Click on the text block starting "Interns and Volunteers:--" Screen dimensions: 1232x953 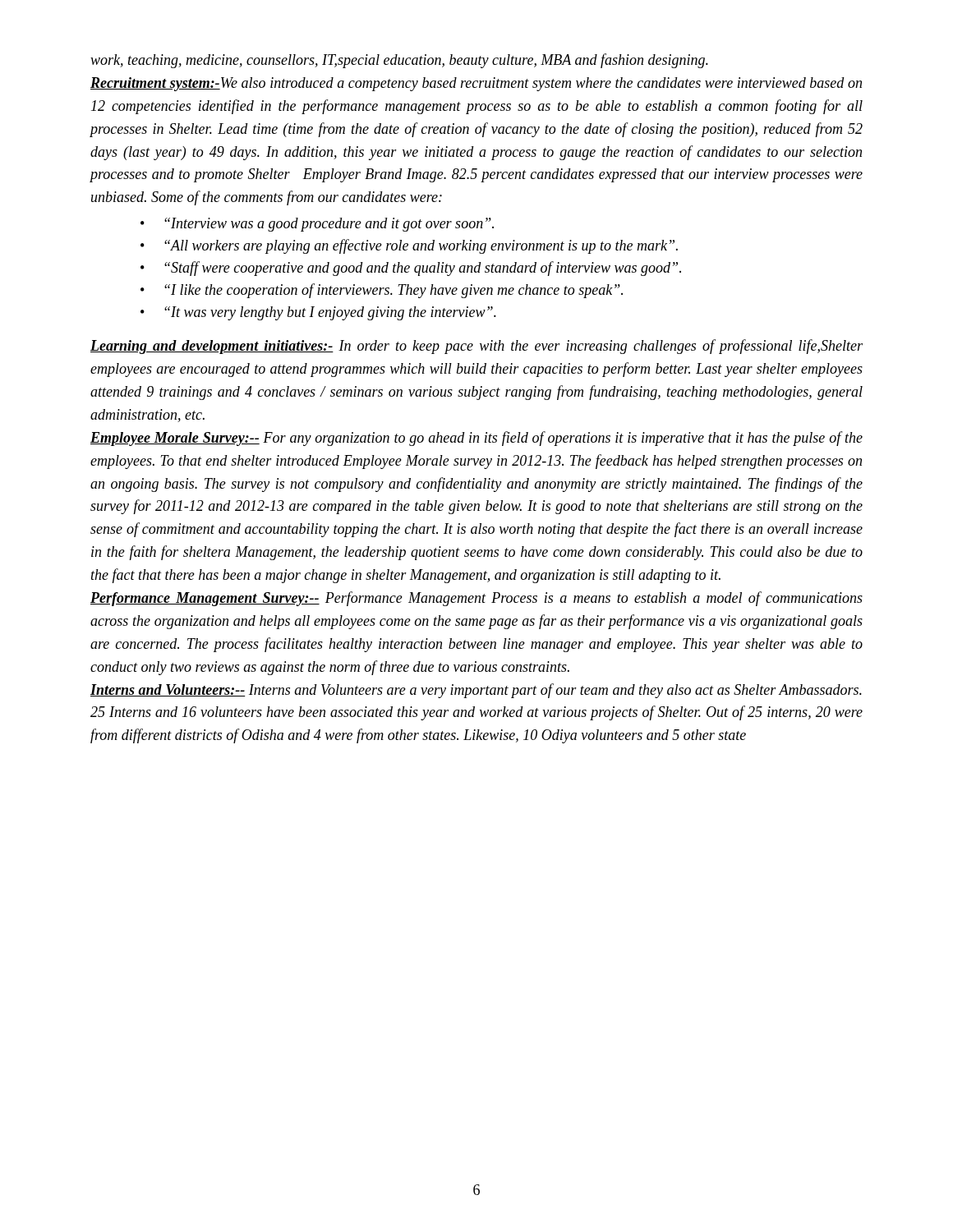click(x=476, y=713)
